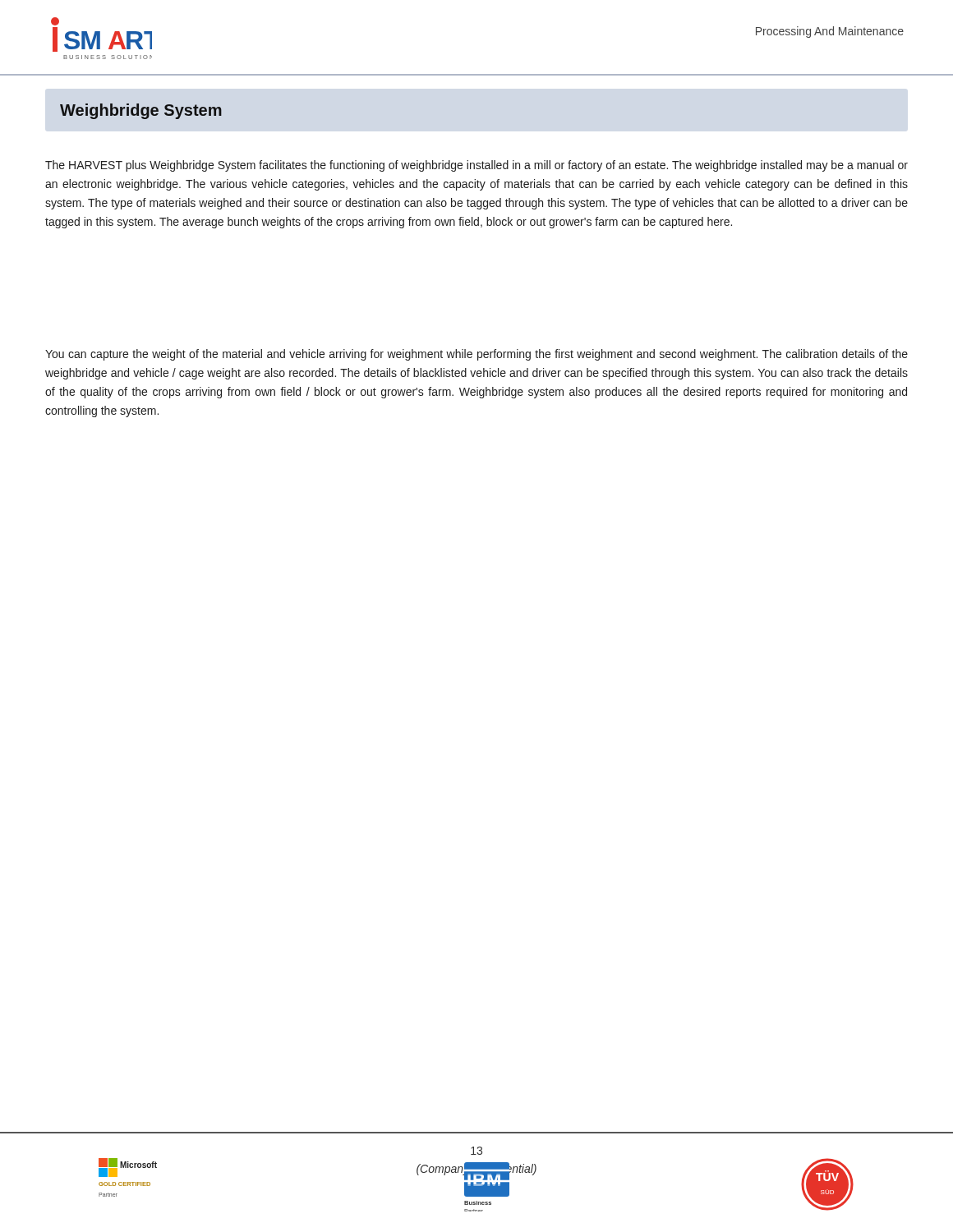Find "Weighbridge System" on this page
The image size is (953, 1232).
tap(141, 110)
